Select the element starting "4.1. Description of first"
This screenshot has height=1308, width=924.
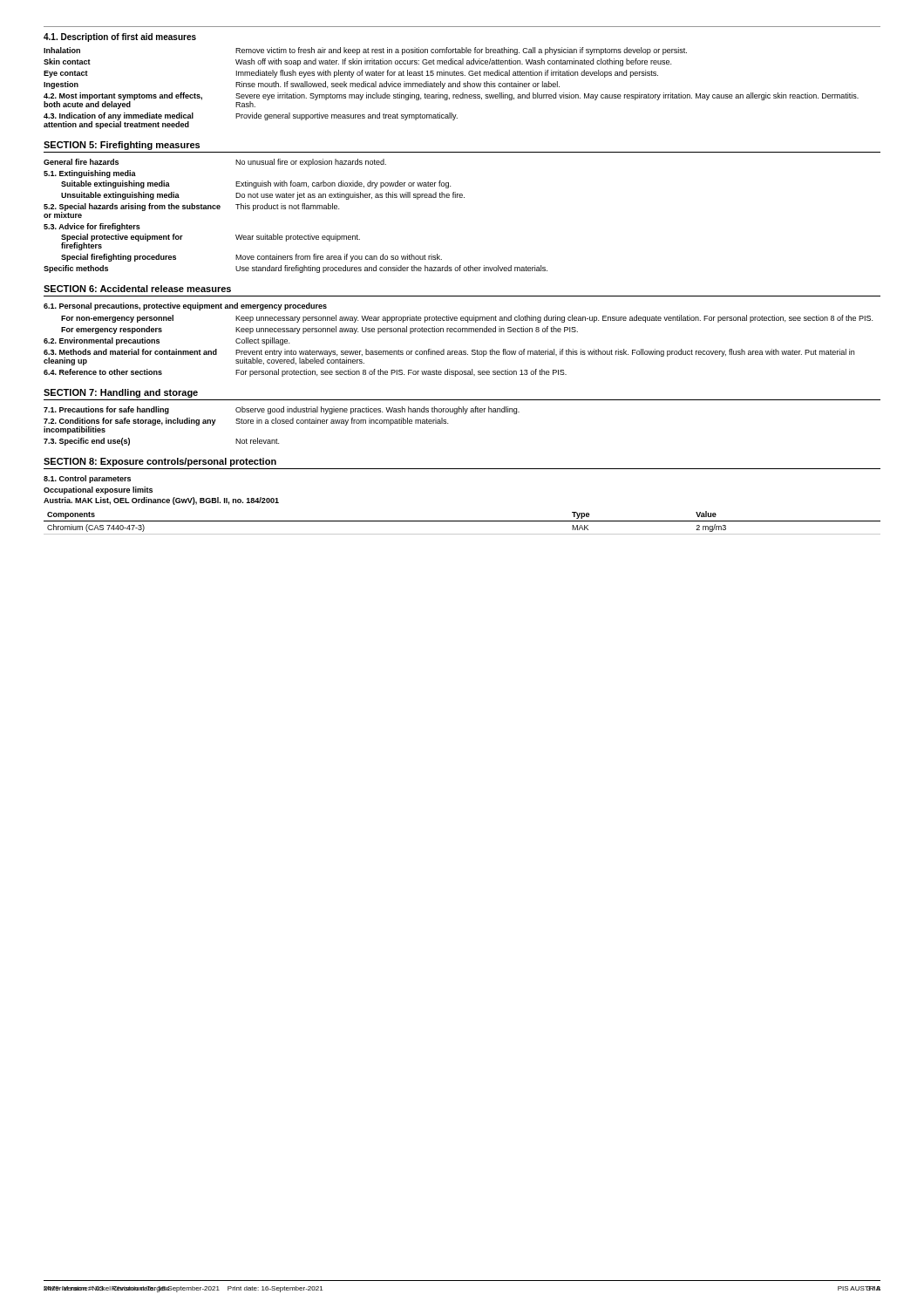click(x=120, y=37)
